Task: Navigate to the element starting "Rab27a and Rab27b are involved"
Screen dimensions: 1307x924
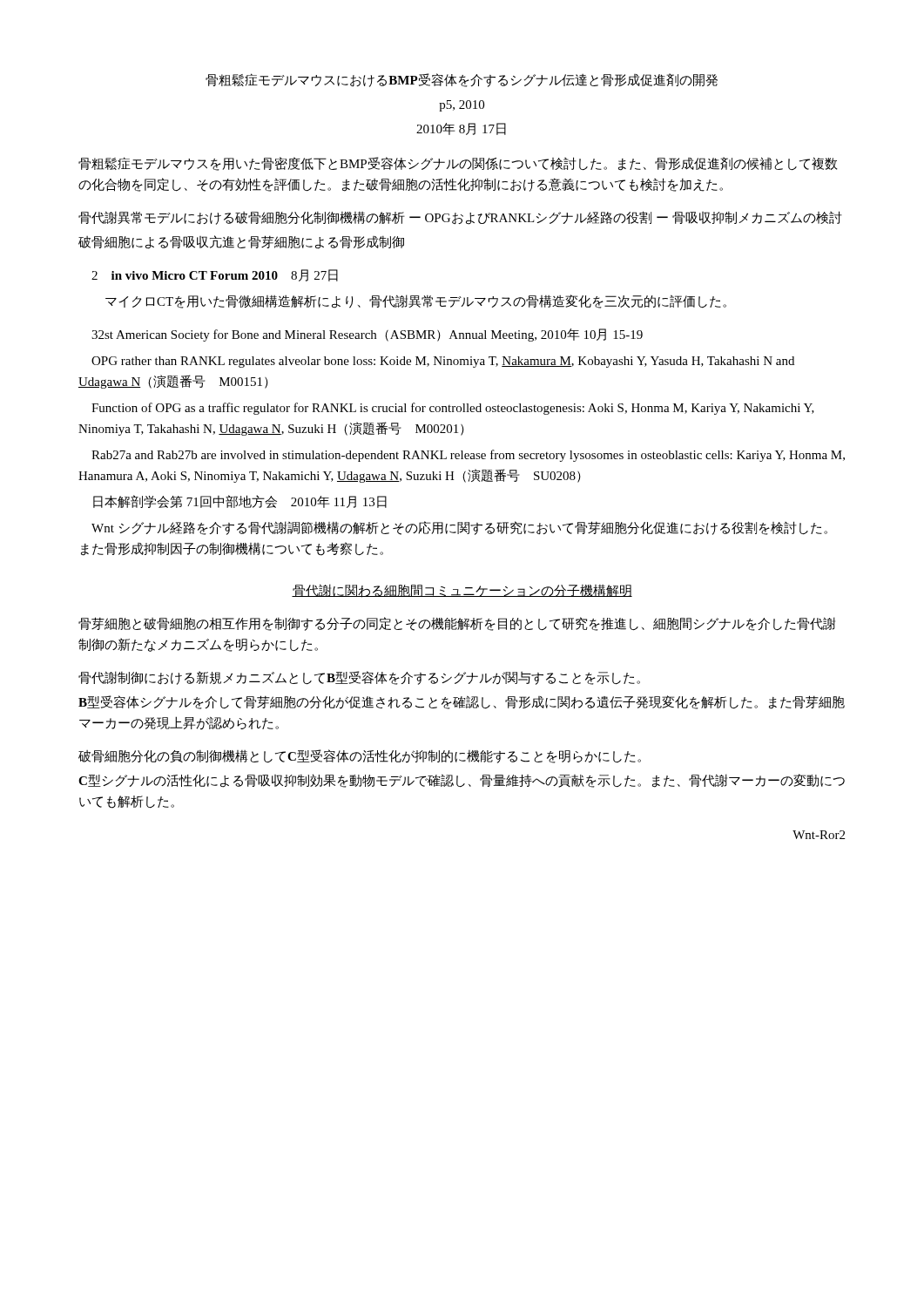Action: tap(462, 465)
